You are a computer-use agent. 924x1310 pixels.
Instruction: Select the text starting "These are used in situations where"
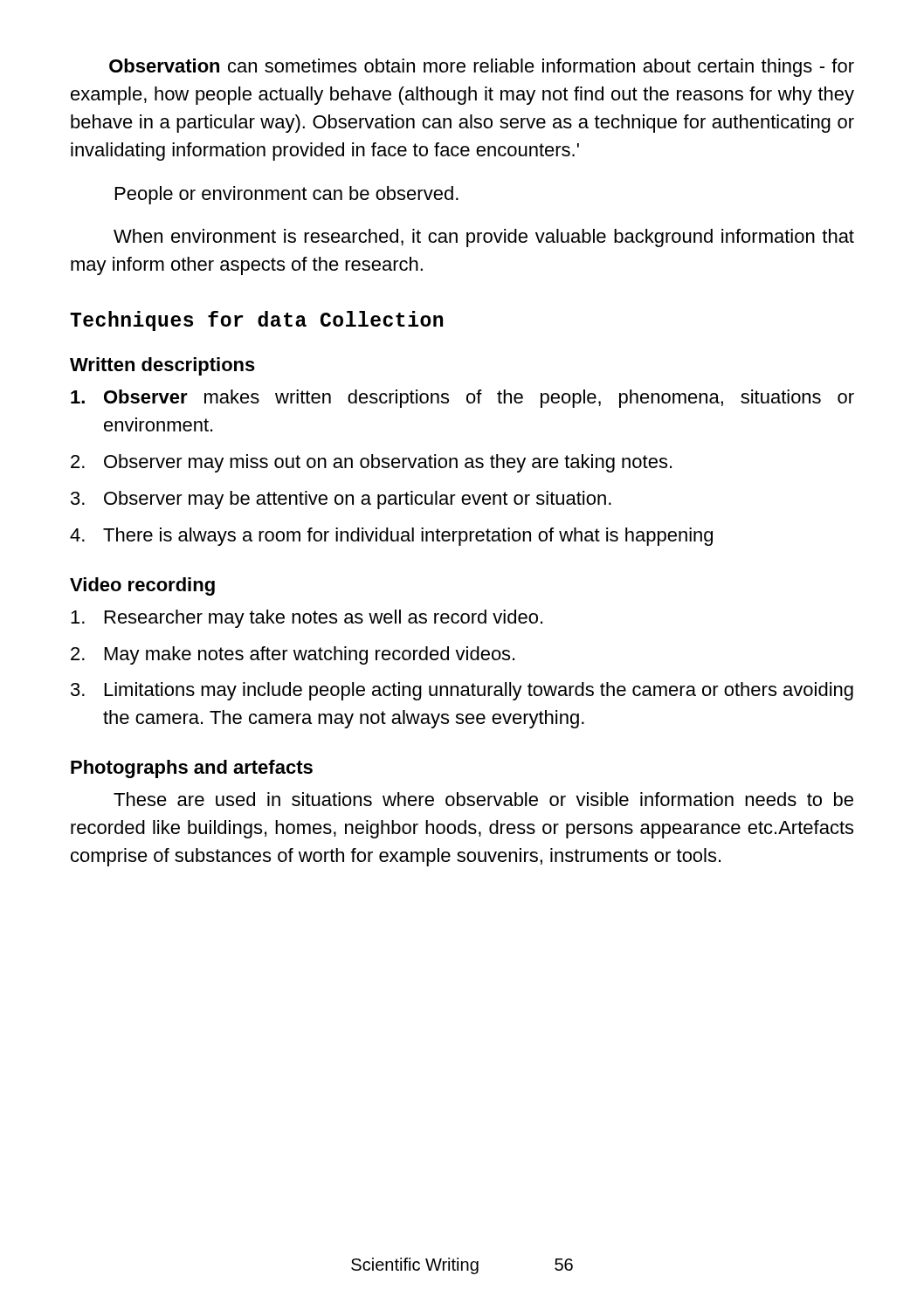click(x=462, y=828)
